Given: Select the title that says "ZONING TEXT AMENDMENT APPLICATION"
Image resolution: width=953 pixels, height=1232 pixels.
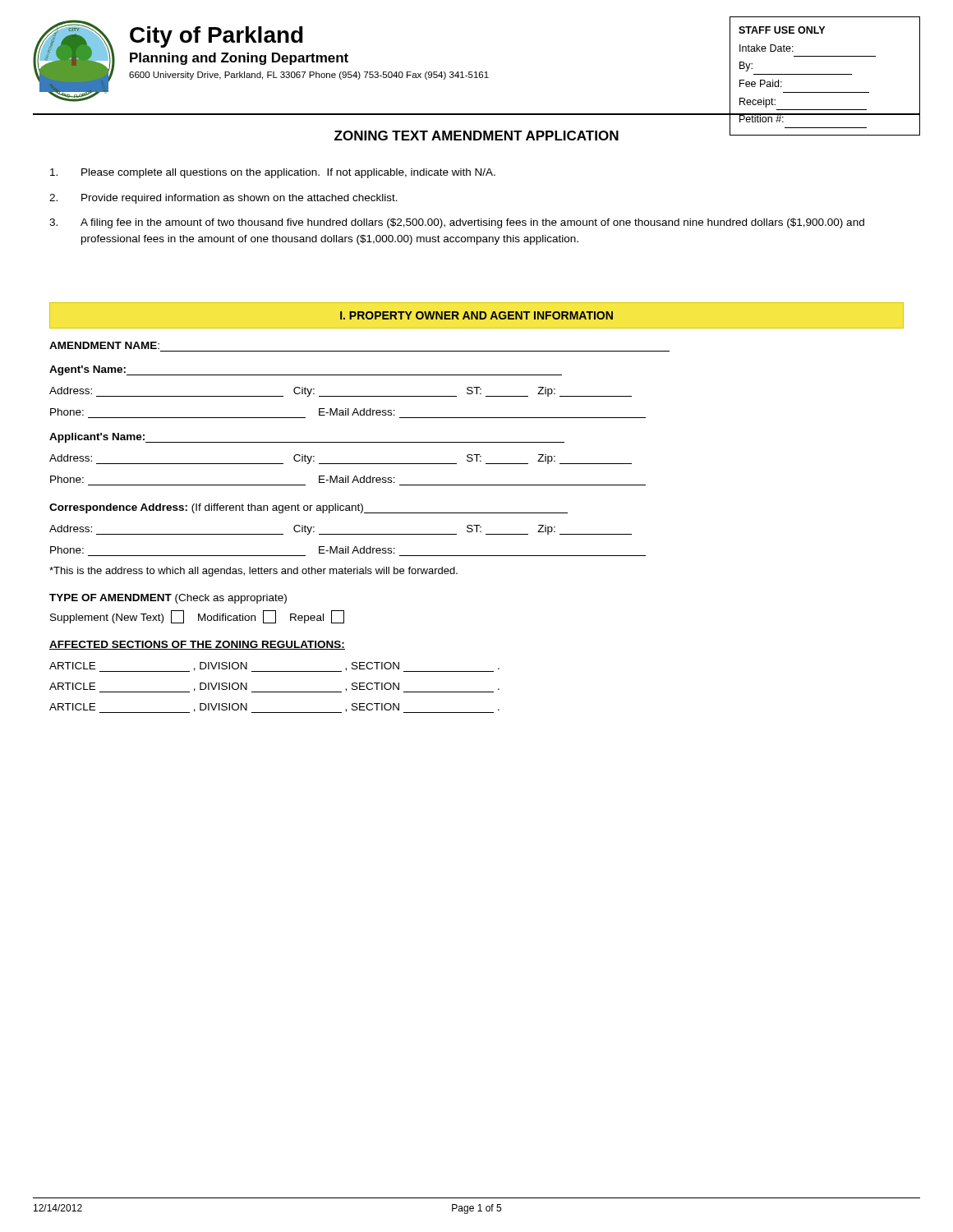Looking at the screenshot, I should (x=476, y=136).
